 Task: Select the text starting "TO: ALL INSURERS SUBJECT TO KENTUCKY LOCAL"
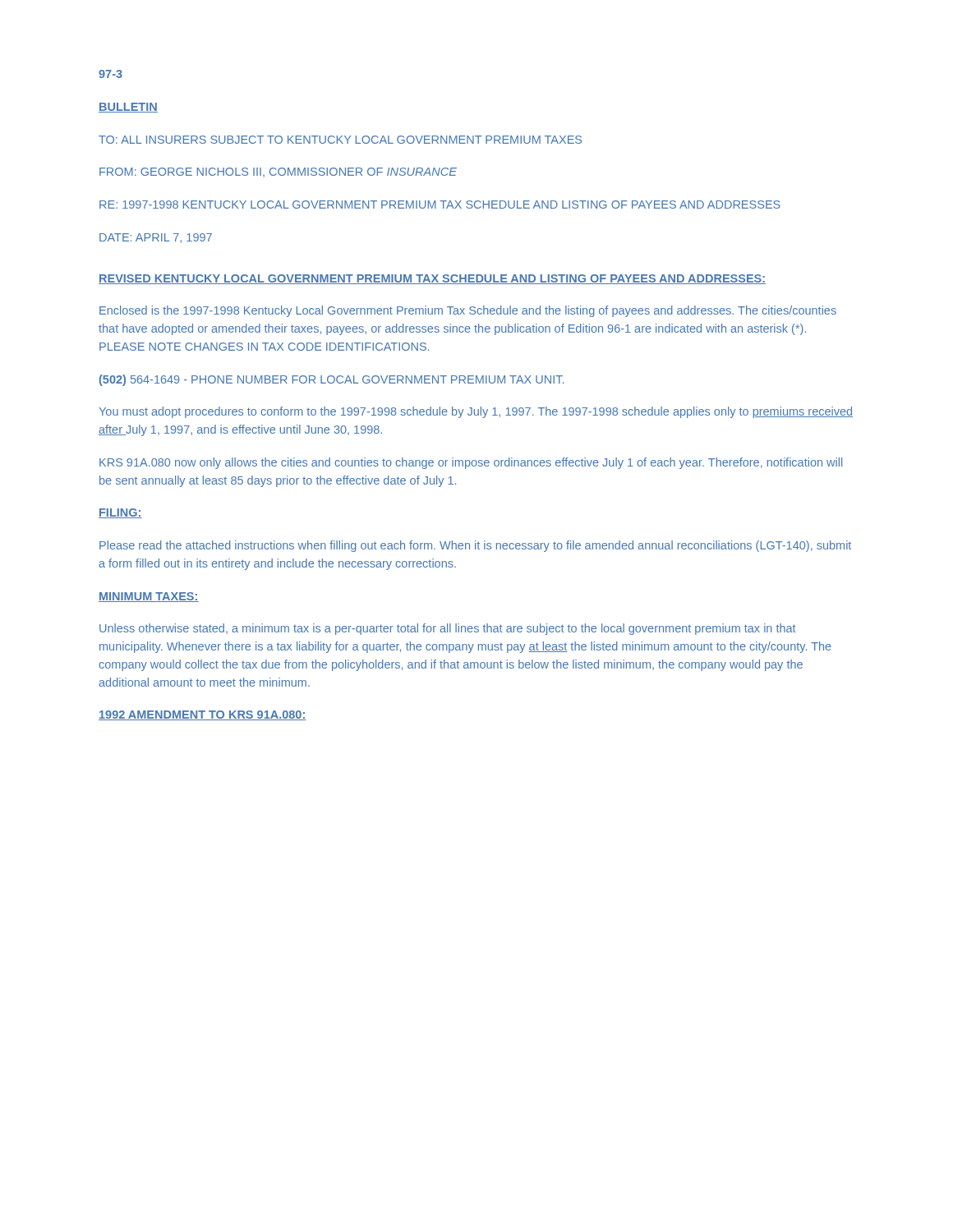coord(341,139)
